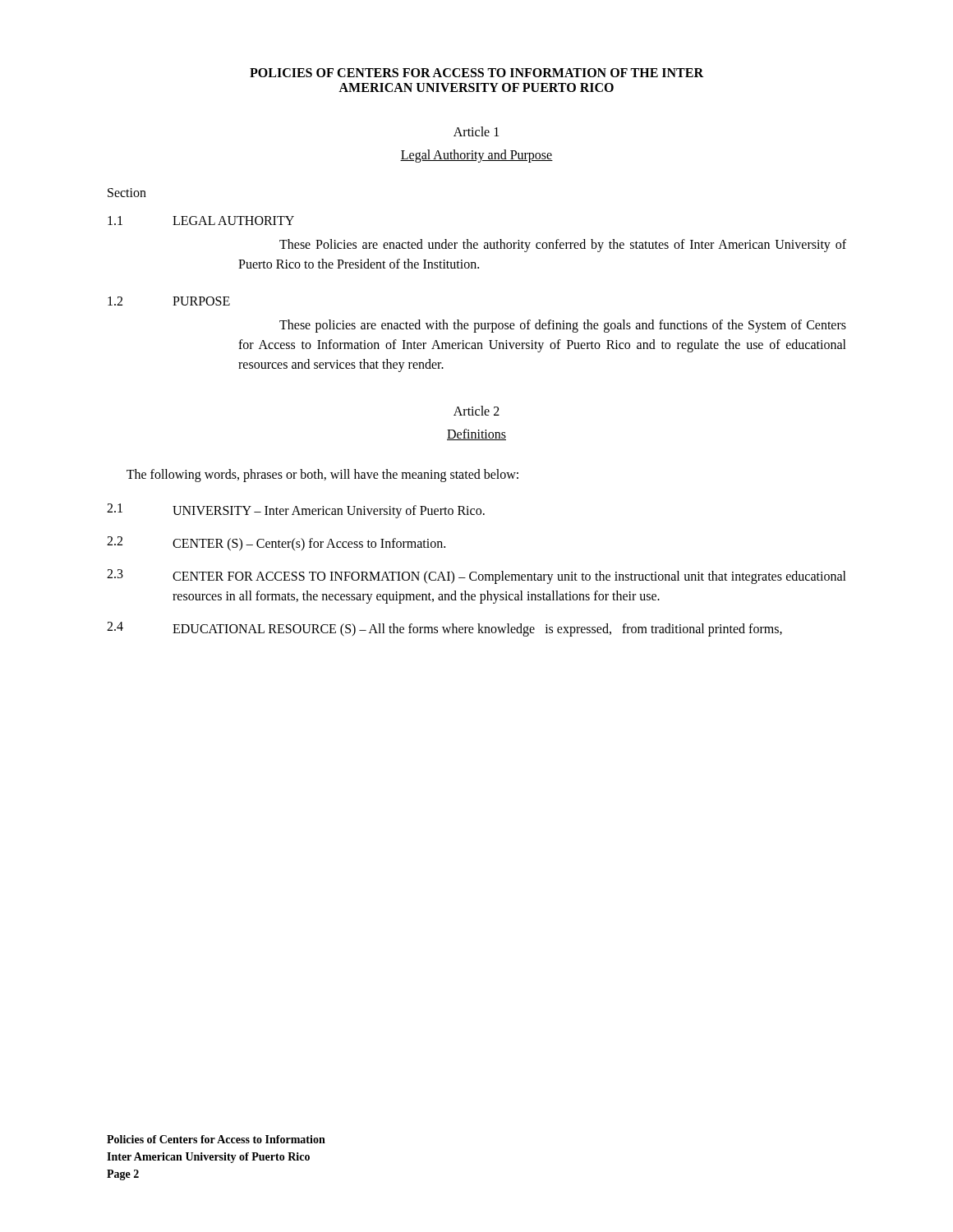Navigate to the text starting "2.2 CENTER (S) – Center(s) for"
The height and width of the screenshot is (1232, 953).
277,544
